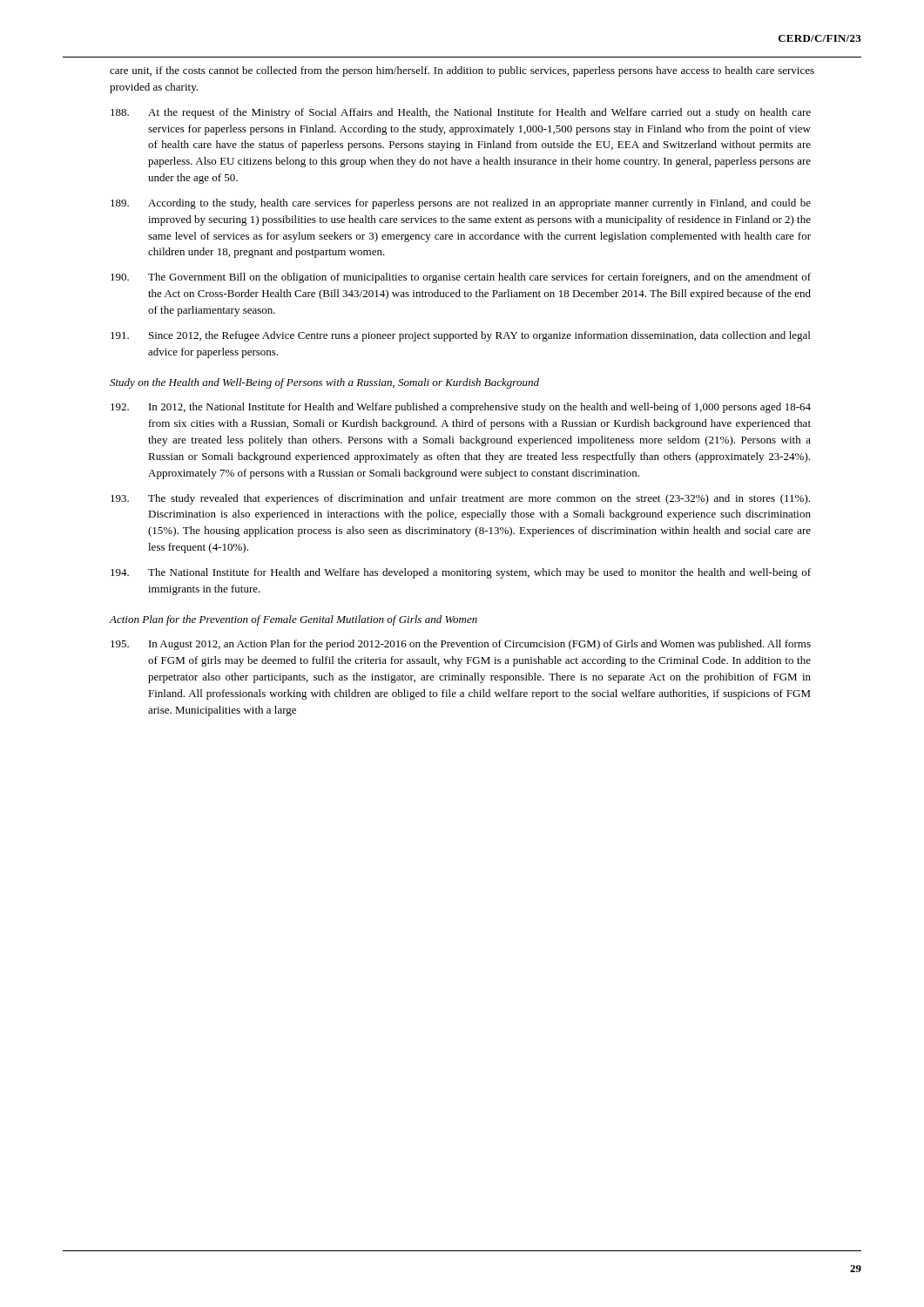Point to the text starting "The National Institute"
Image resolution: width=924 pixels, height=1307 pixels.
pyautogui.click(x=462, y=581)
